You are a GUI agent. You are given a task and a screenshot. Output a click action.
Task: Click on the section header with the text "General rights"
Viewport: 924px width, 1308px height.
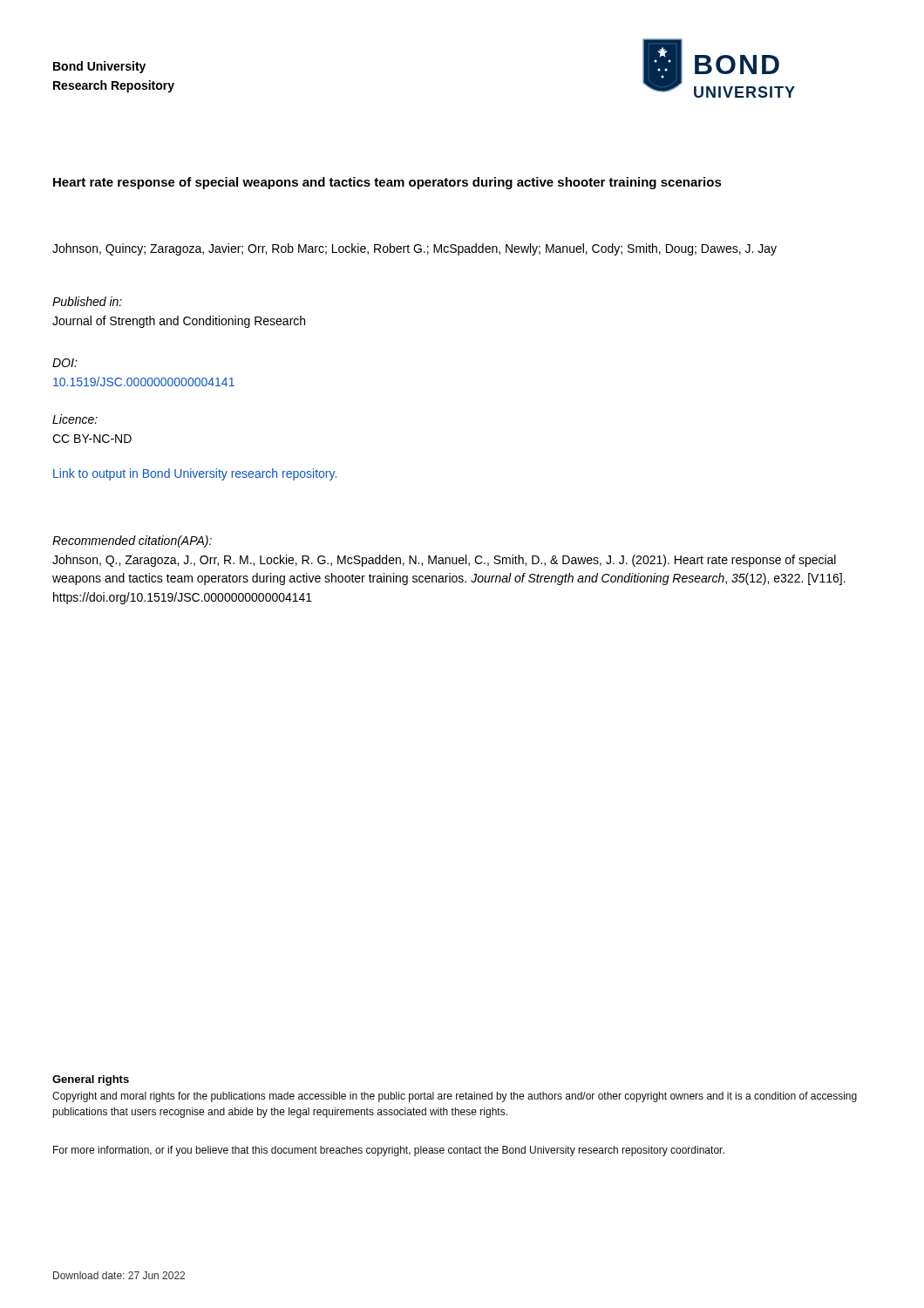point(91,1079)
